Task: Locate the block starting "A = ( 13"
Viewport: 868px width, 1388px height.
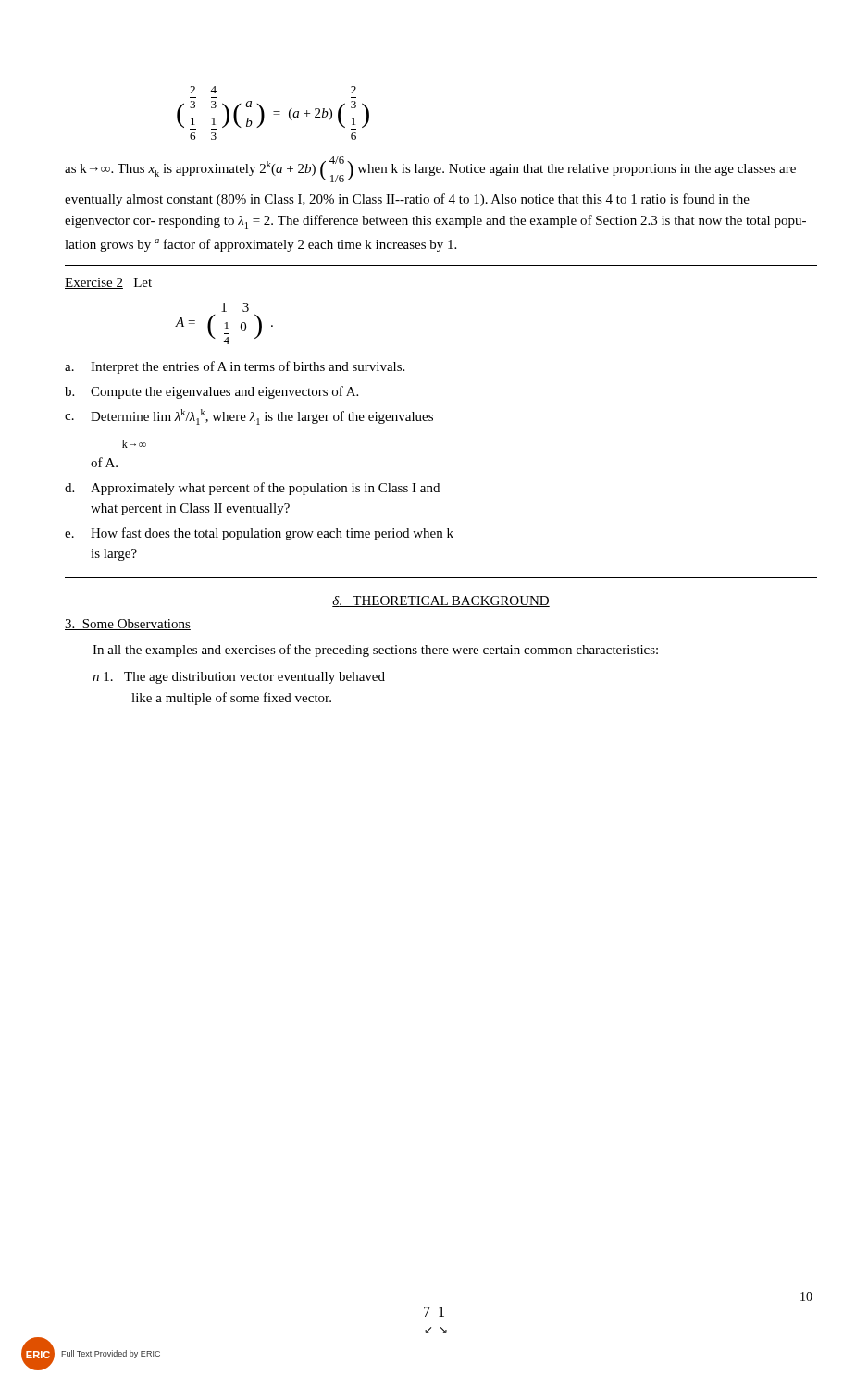Action: [225, 324]
